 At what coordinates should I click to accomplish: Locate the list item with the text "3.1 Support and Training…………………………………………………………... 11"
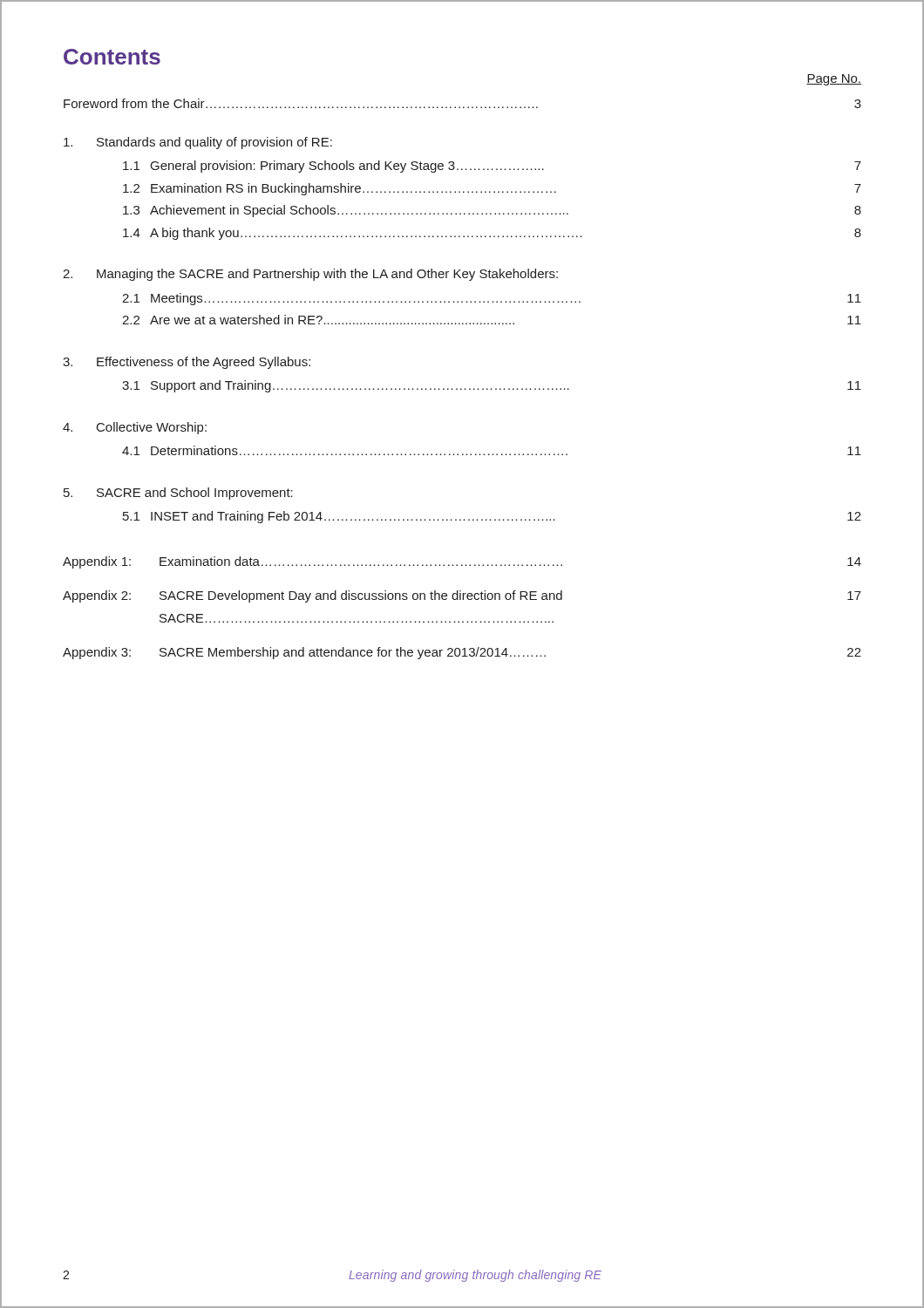pos(492,385)
